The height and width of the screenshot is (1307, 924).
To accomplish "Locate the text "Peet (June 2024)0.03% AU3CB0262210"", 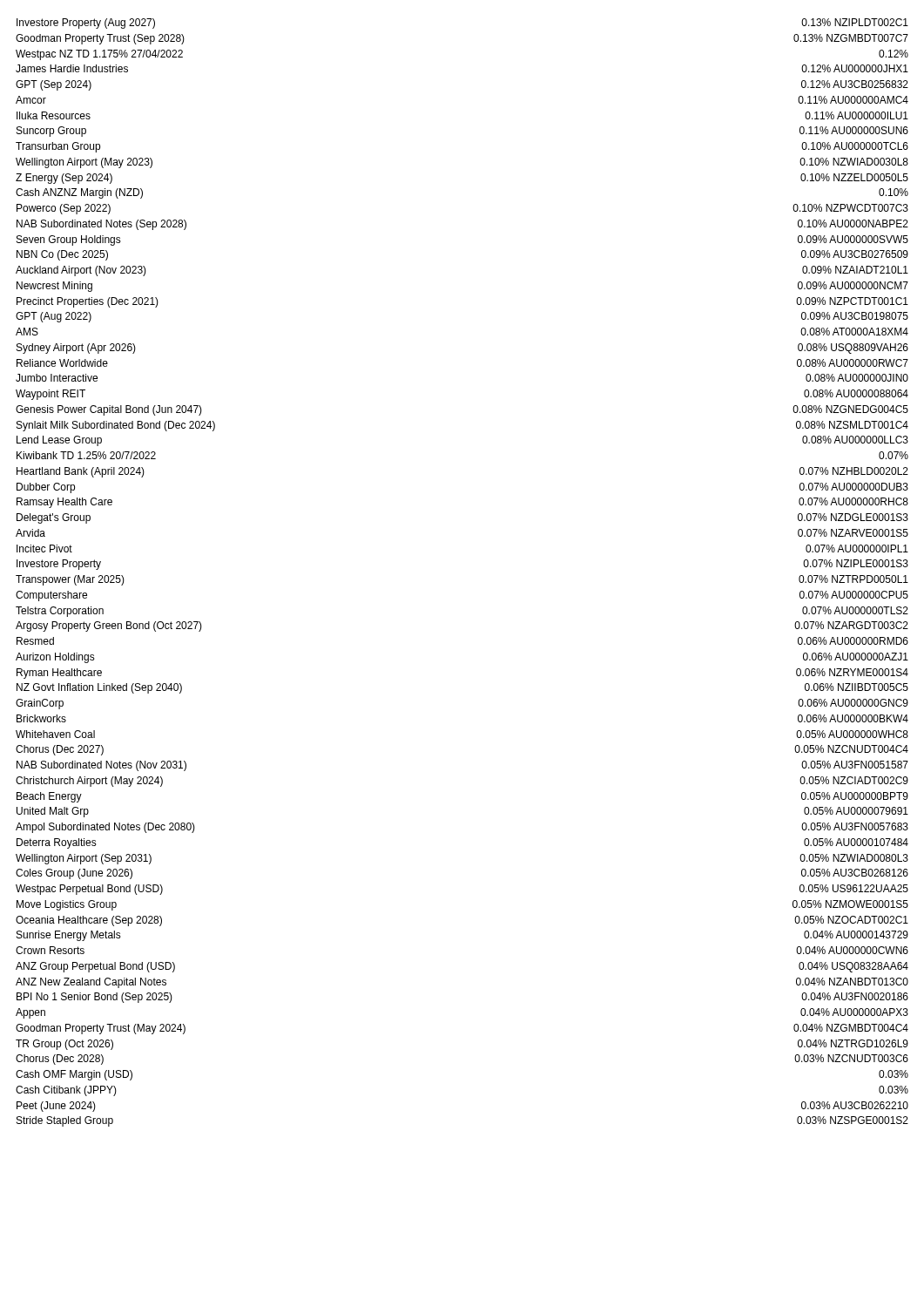I will (x=61, y=1106).
